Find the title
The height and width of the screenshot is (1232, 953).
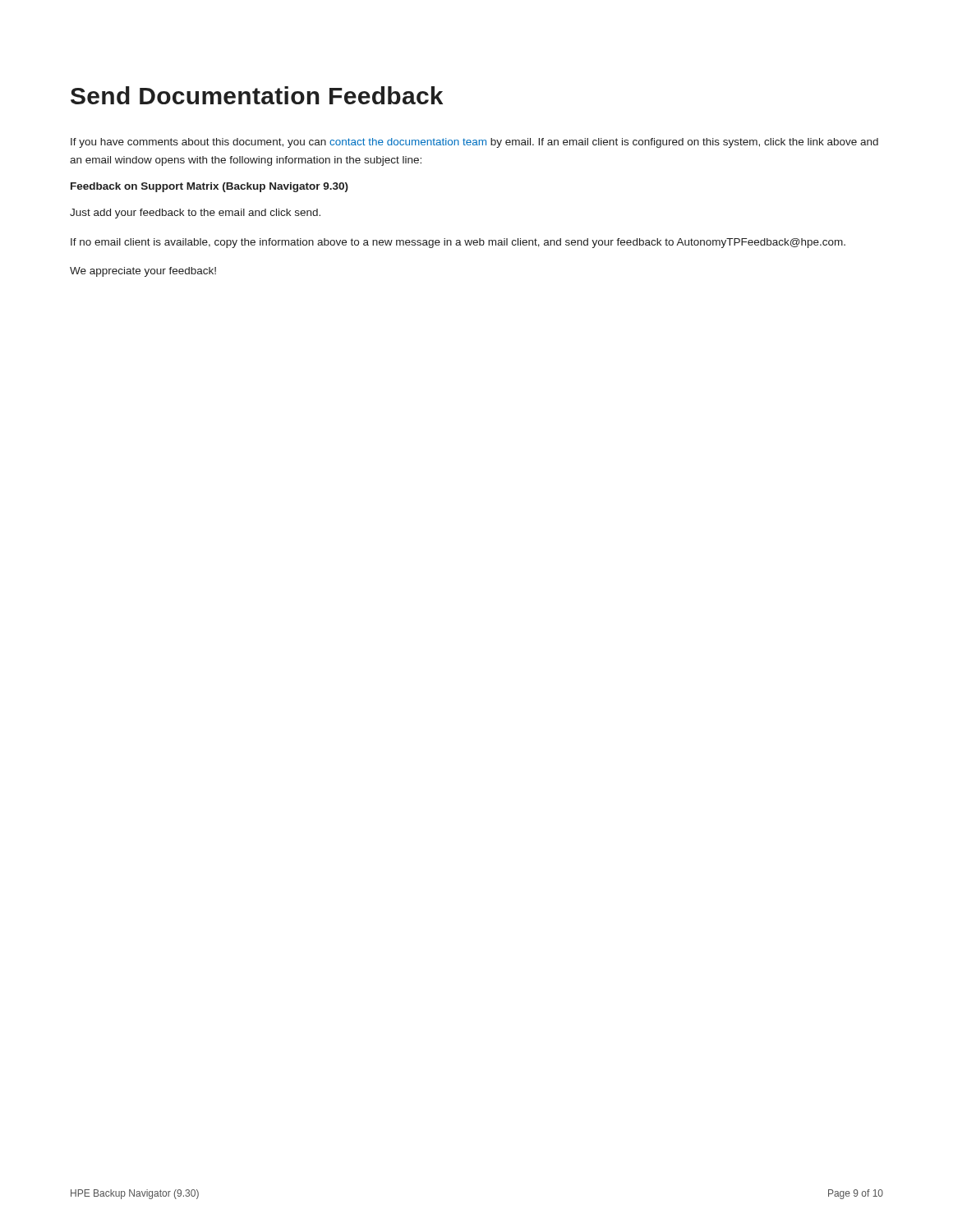476,96
